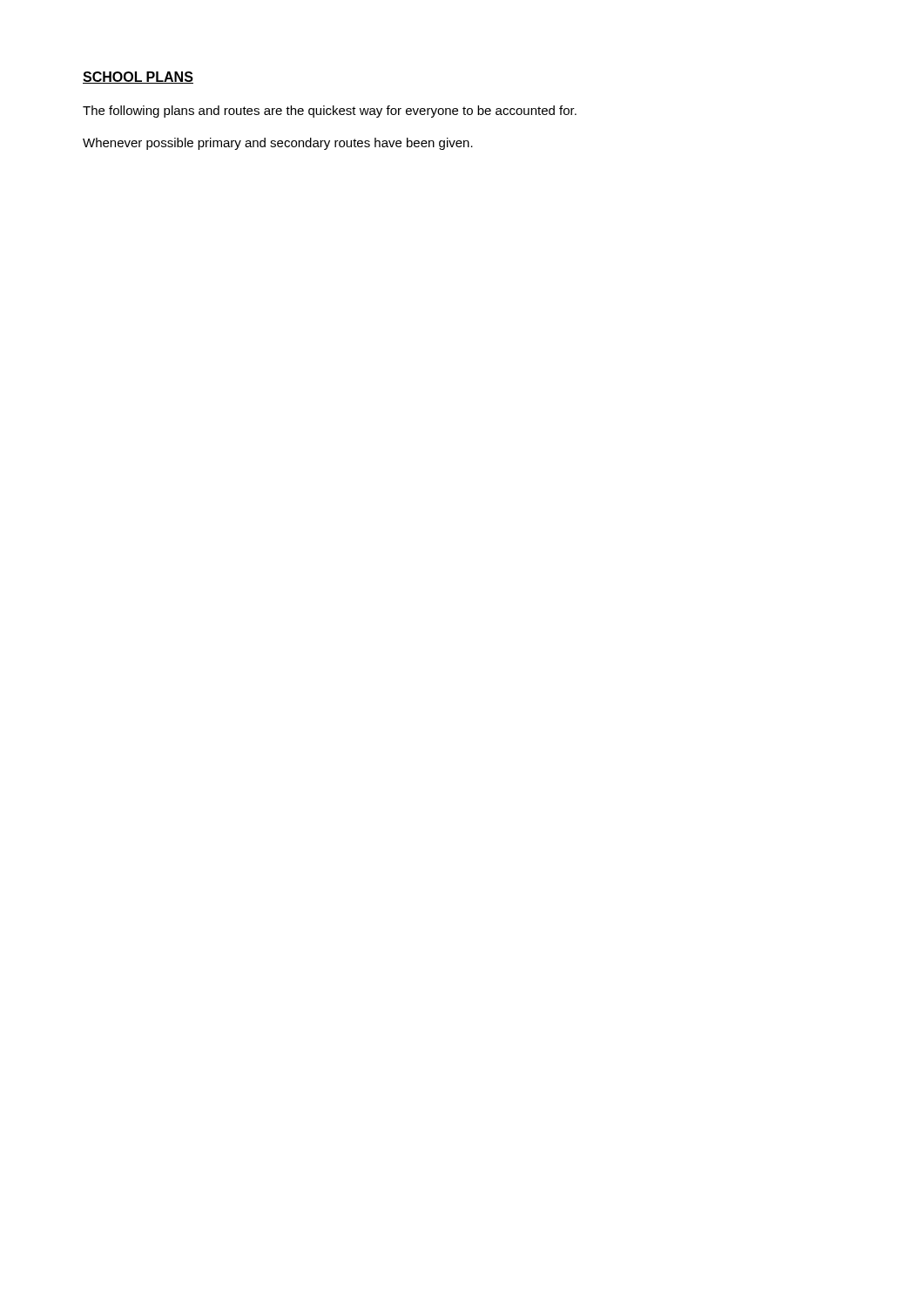Select the element starting "Whenever possible primary and secondary"
The height and width of the screenshot is (1307, 924).
point(278,142)
